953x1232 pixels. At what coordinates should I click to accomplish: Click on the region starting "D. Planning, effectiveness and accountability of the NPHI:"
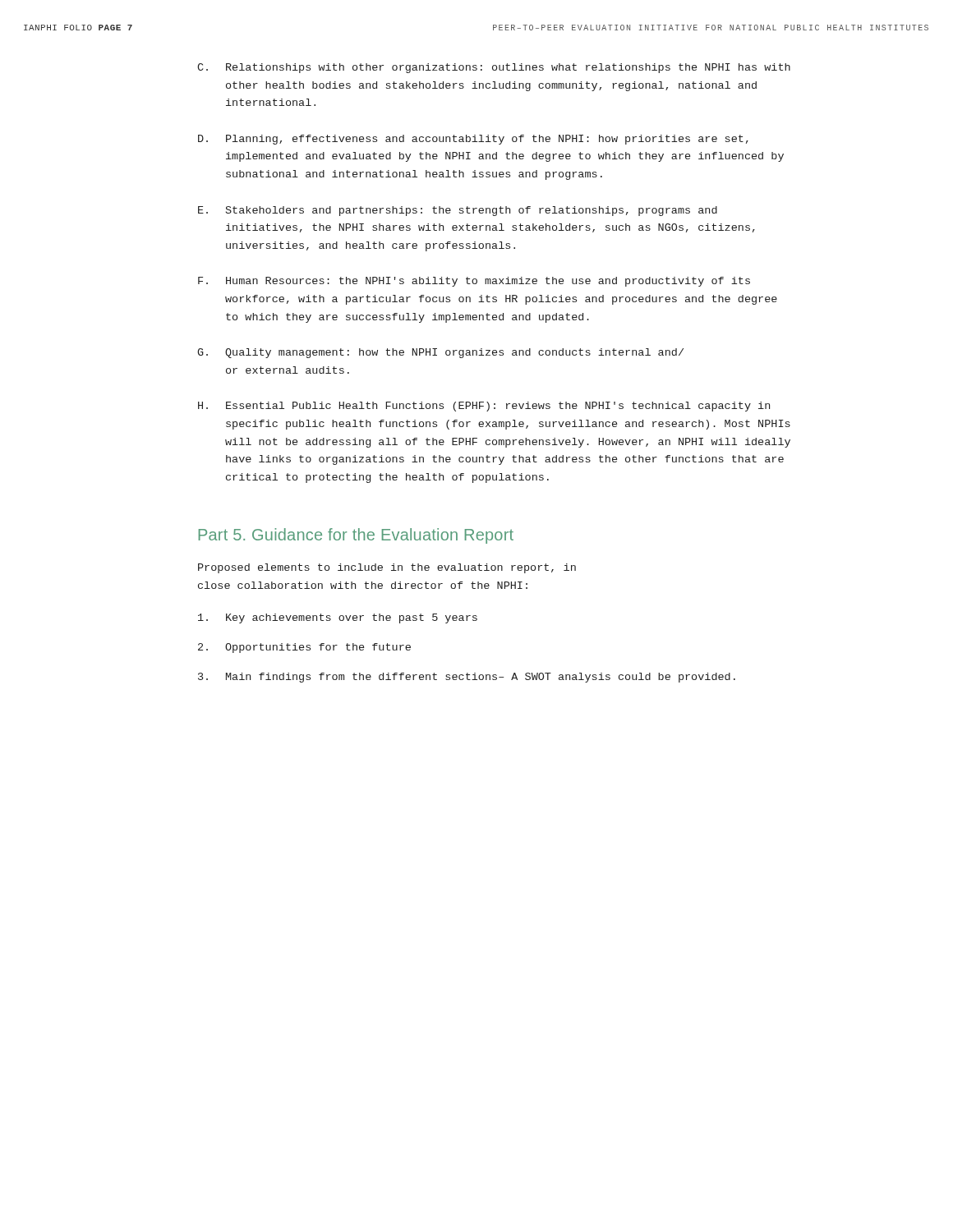[497, 157]
